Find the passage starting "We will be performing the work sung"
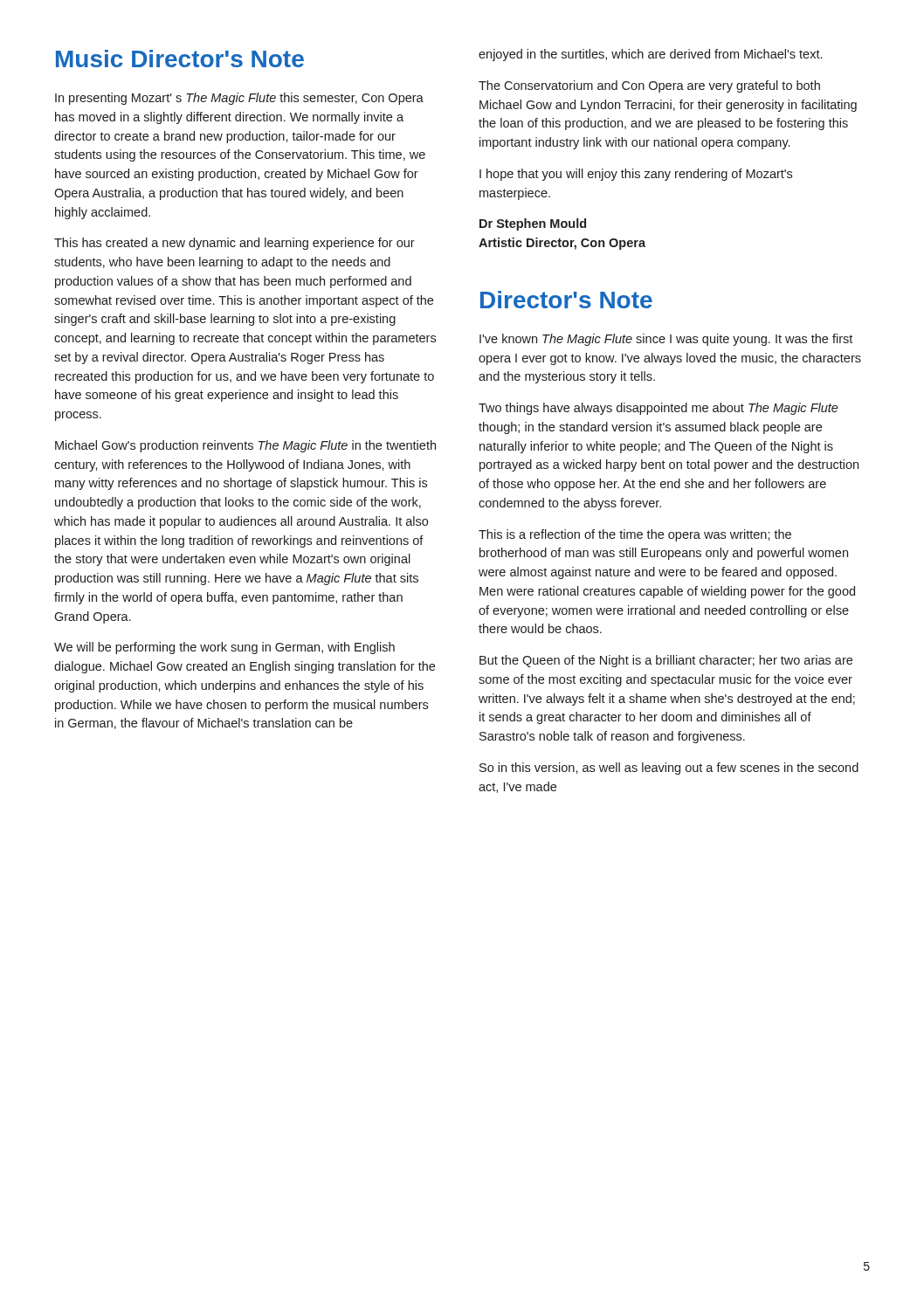Screen dimensions: 1310x924 (x=245, y=686)
